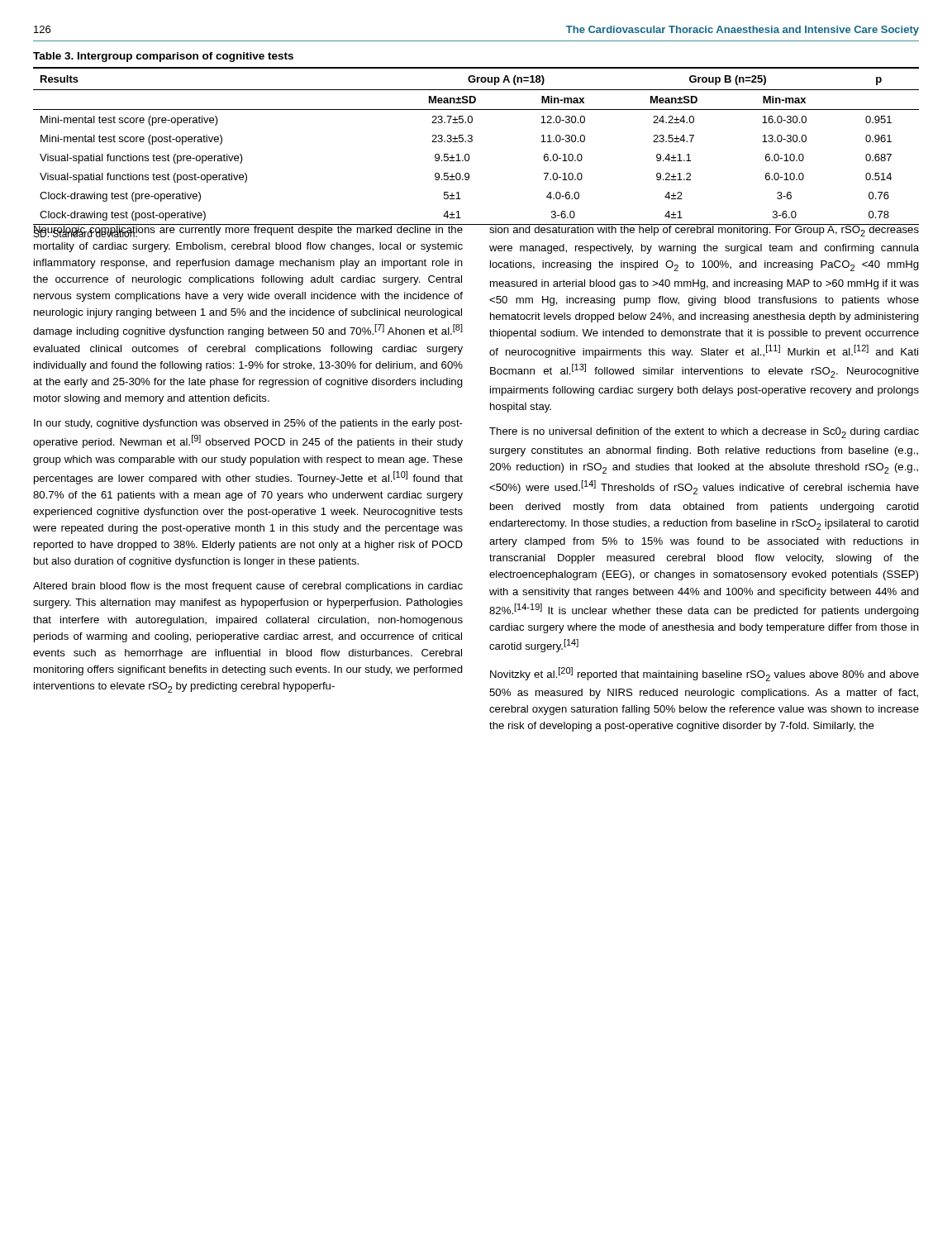The image size is (952, 1240).
Task: Point to the block beginning "Neurologic complications are currently more frequent despite"
Action: 248,314
